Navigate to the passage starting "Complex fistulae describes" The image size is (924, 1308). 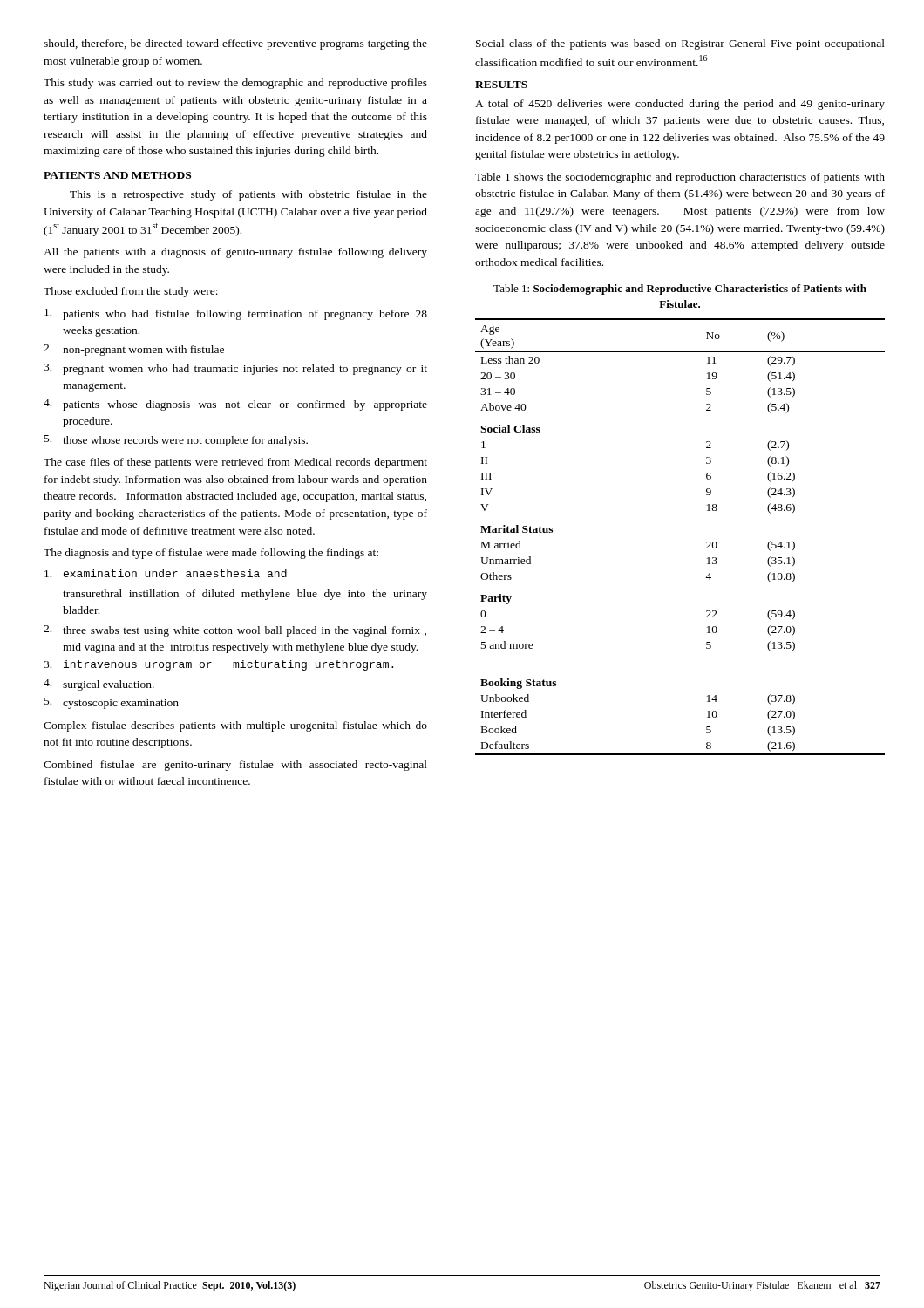click(235, 753)
